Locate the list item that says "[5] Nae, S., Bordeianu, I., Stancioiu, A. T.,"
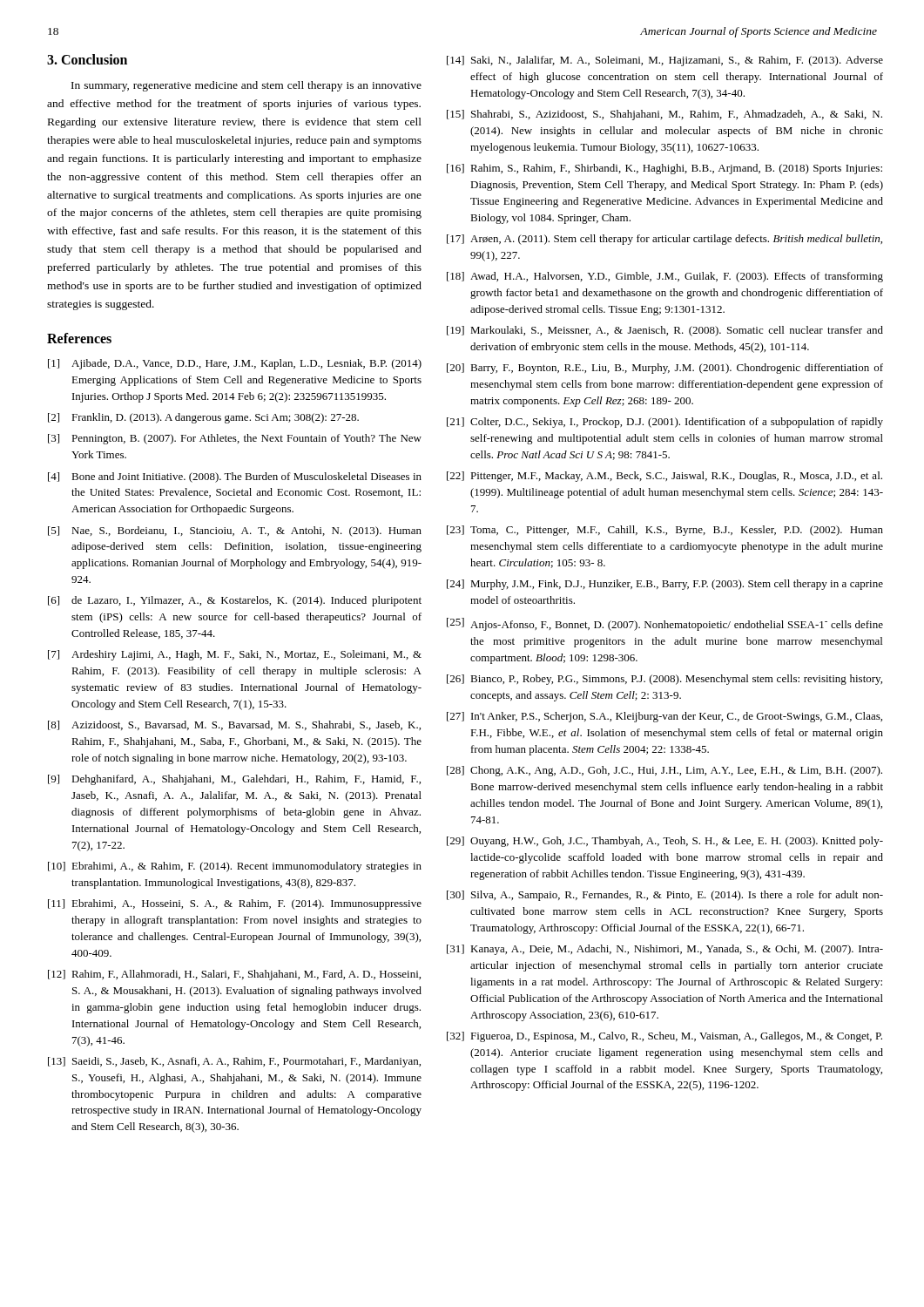Image resolution: width=924 pixels, height=1307 pixels. [x=234, y=555]
